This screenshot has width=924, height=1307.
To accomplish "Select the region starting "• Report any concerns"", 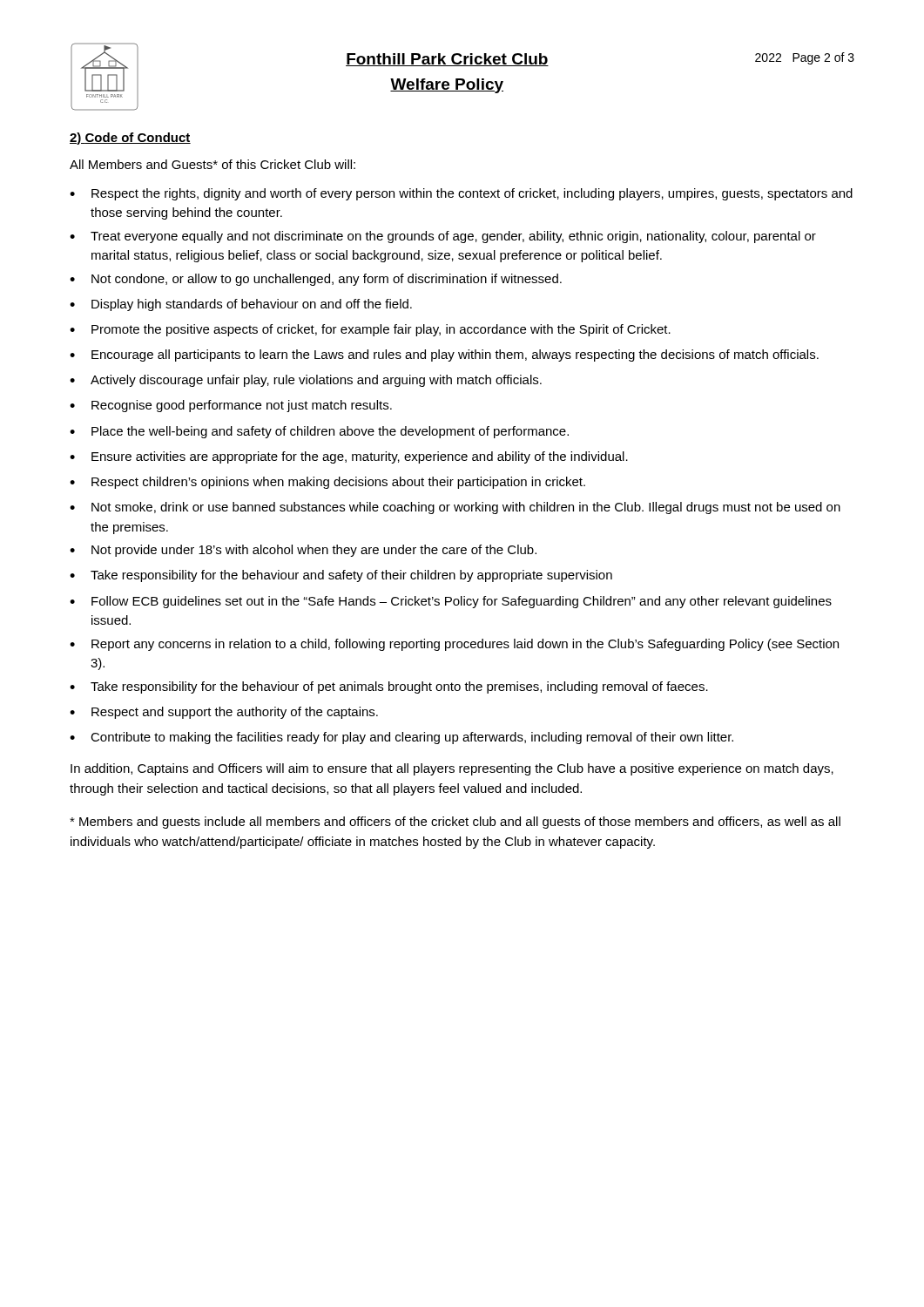I will point(462,654).
